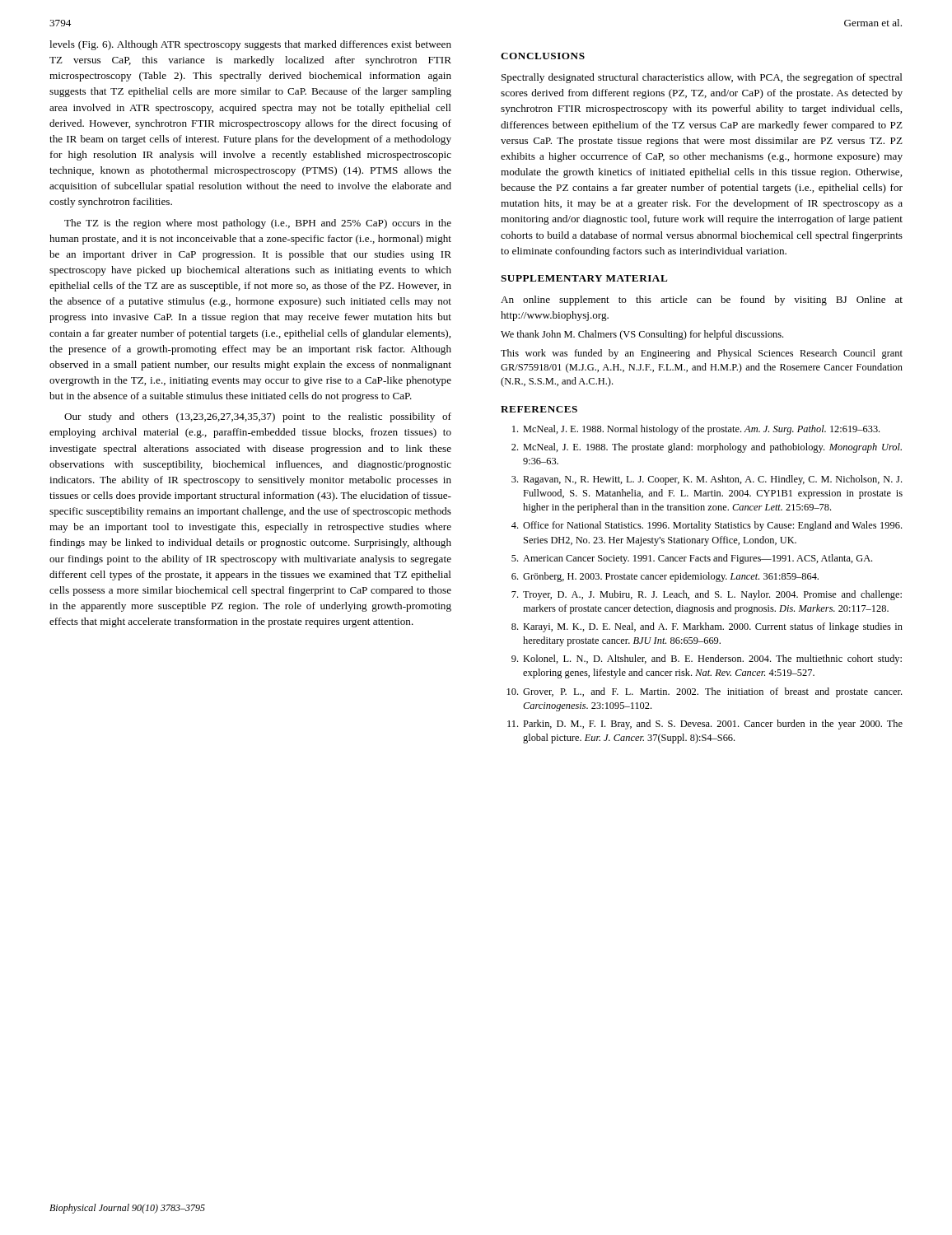Locate the block of text that opens with "10. Grover, P. L., and F."
Viewport: 952px width, 1235px height.
[702, 699]
